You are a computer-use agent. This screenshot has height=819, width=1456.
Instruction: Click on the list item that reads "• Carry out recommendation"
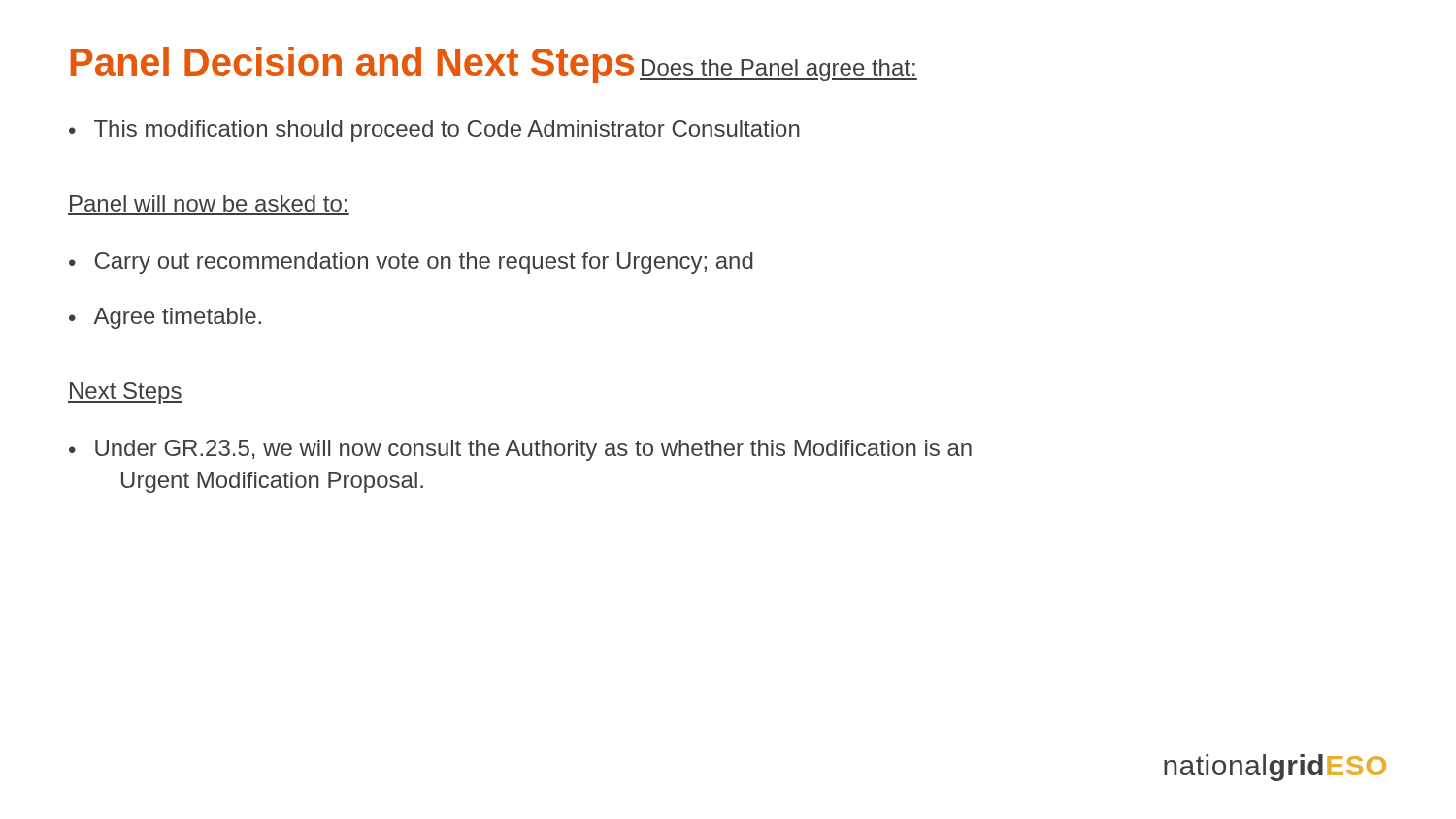(x=411, y=261)
